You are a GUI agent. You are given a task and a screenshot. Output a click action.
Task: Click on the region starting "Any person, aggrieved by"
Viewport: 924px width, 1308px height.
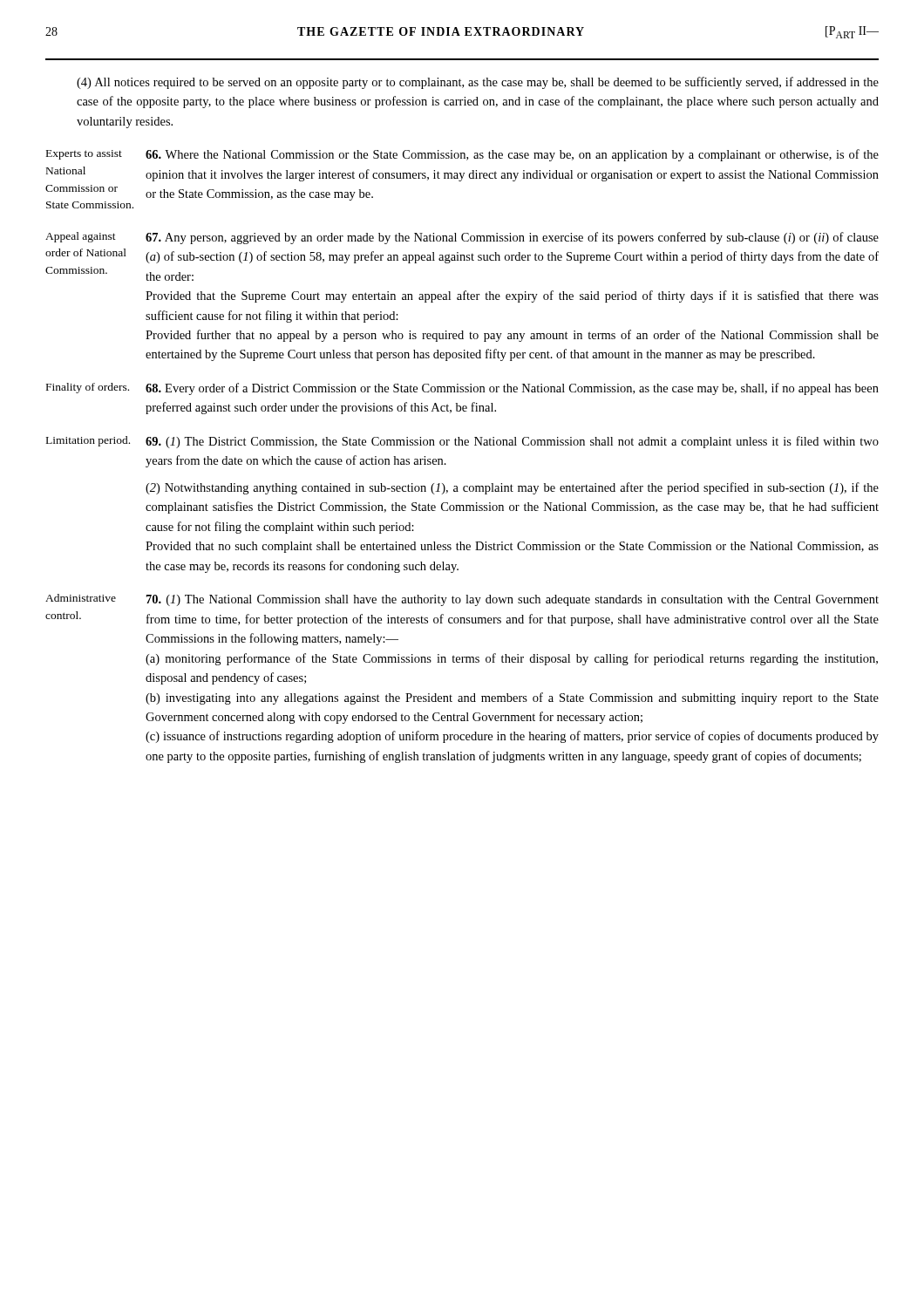click(x=512, y=296)
